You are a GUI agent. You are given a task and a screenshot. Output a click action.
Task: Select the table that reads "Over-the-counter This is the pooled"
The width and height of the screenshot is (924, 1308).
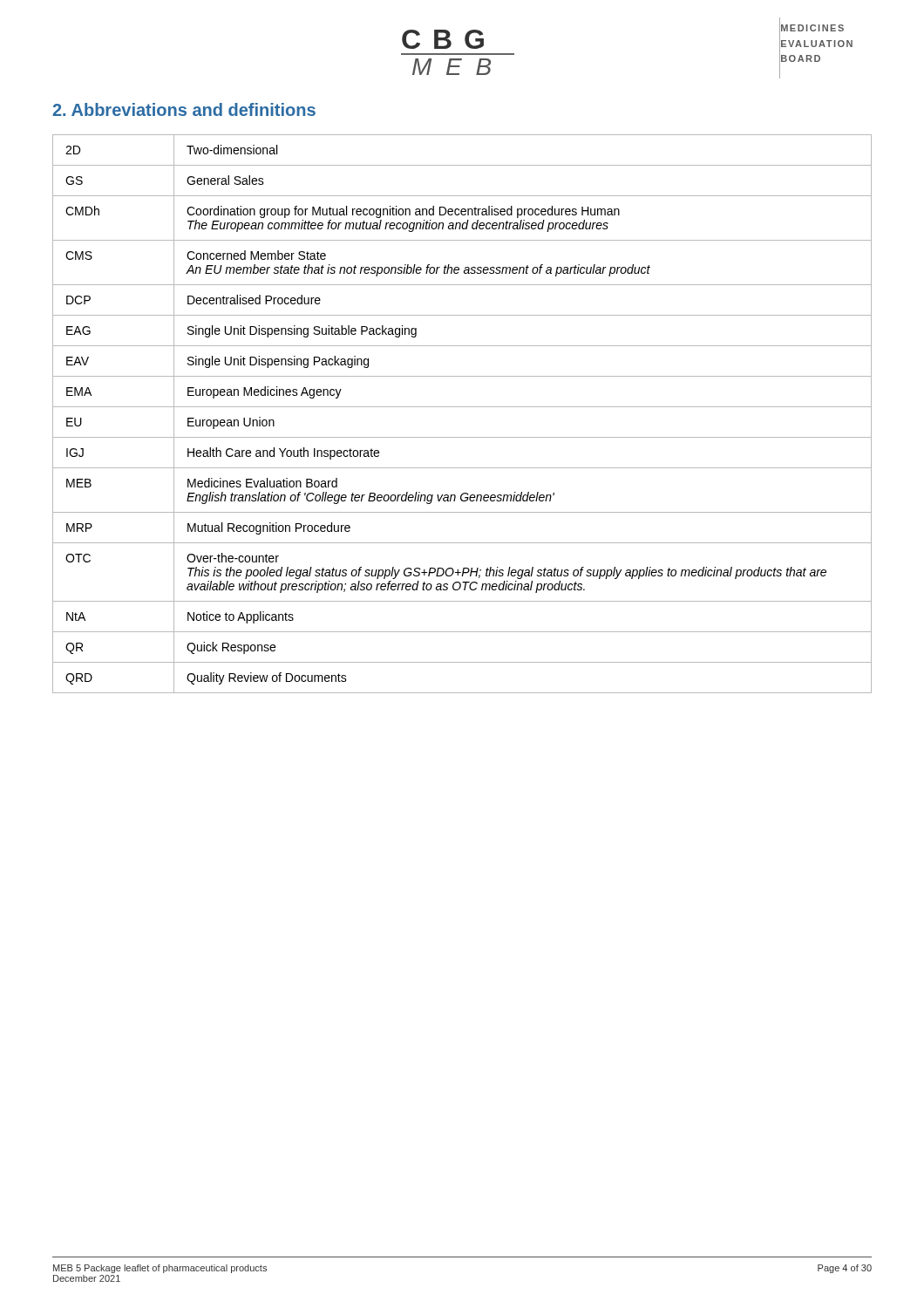(462, 414)
